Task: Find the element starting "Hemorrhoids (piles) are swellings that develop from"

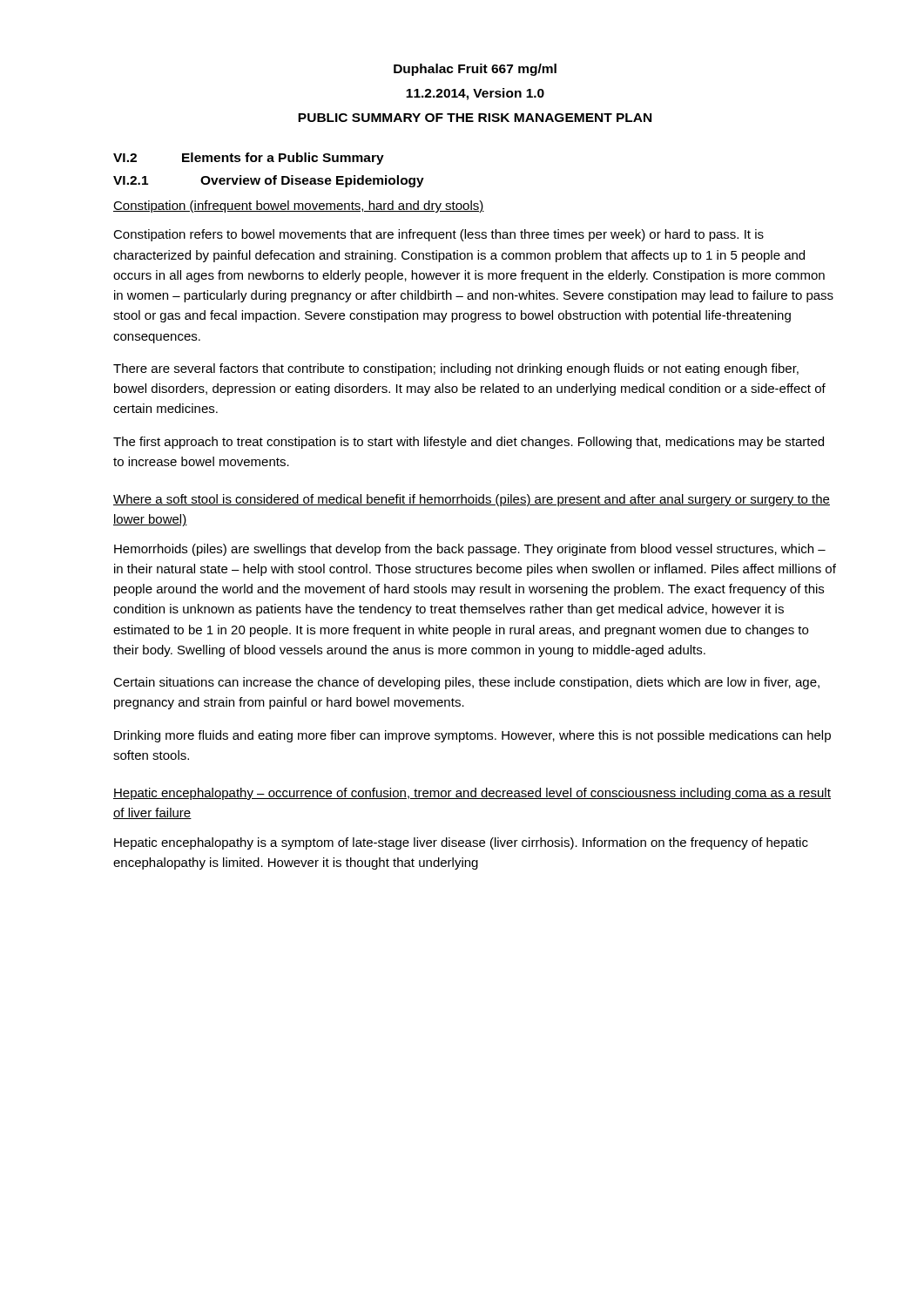Action: point(475,599)
